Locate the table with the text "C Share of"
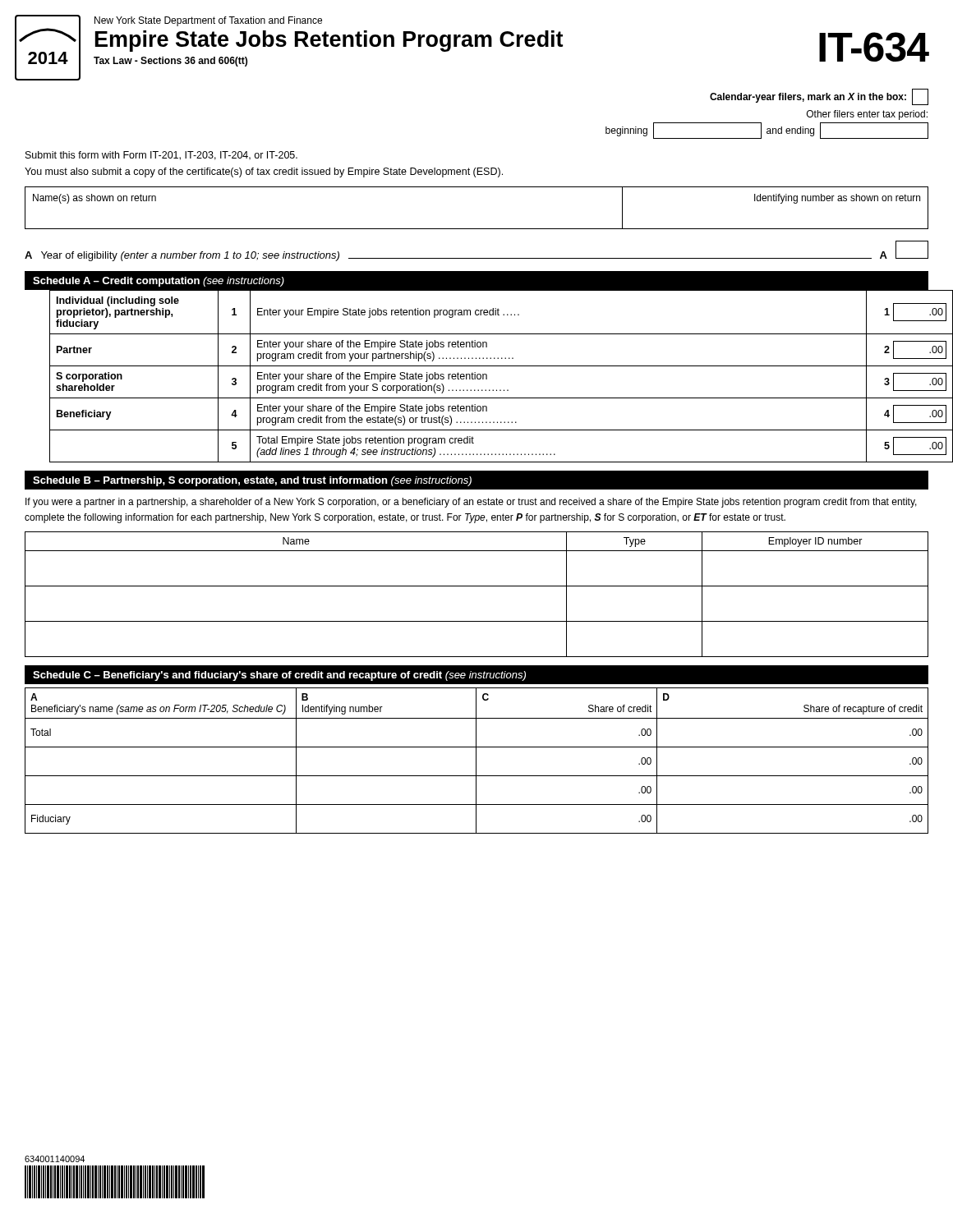 pyautogui.click(x=476, y=761)
